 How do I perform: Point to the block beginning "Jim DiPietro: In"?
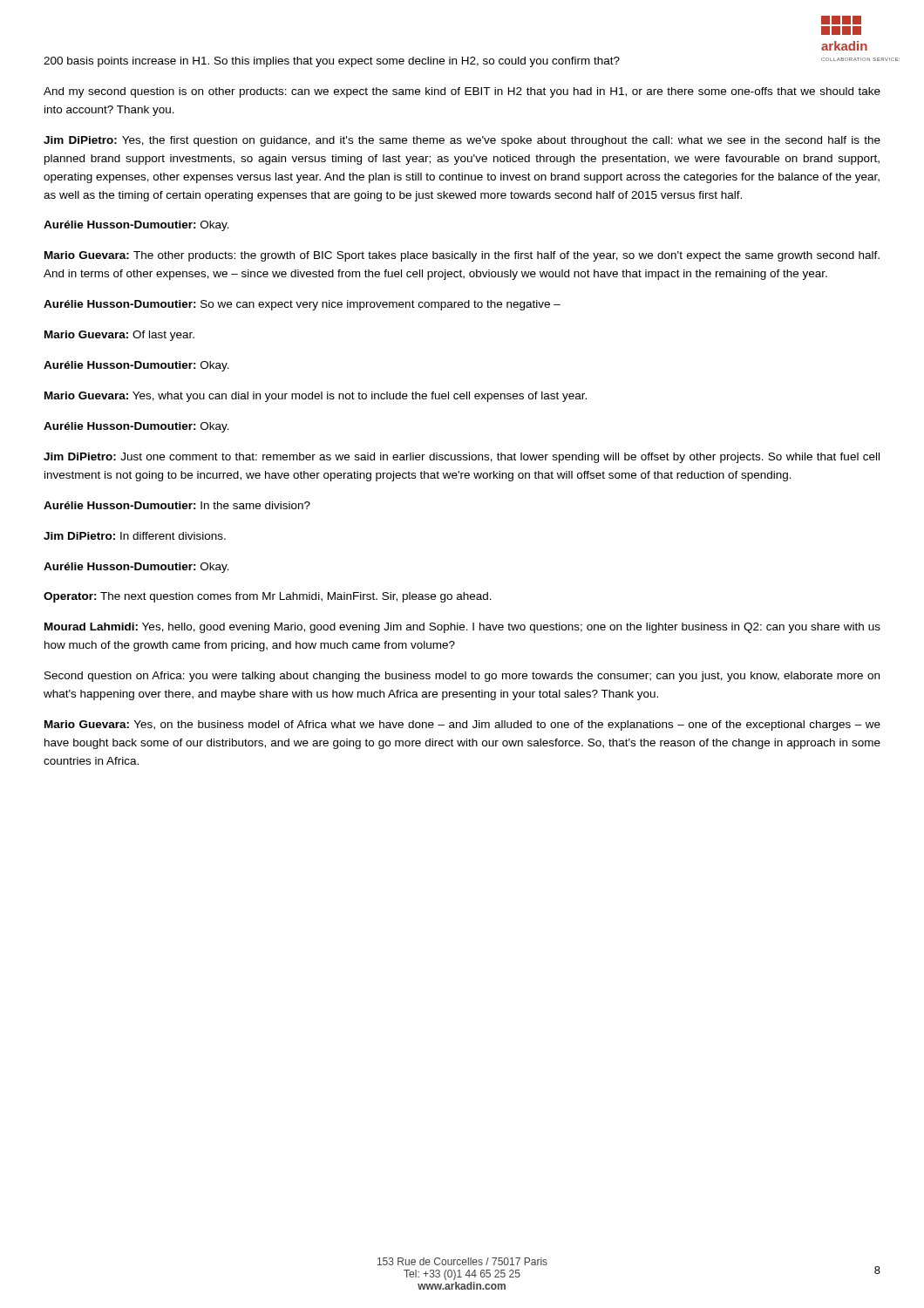135,535
